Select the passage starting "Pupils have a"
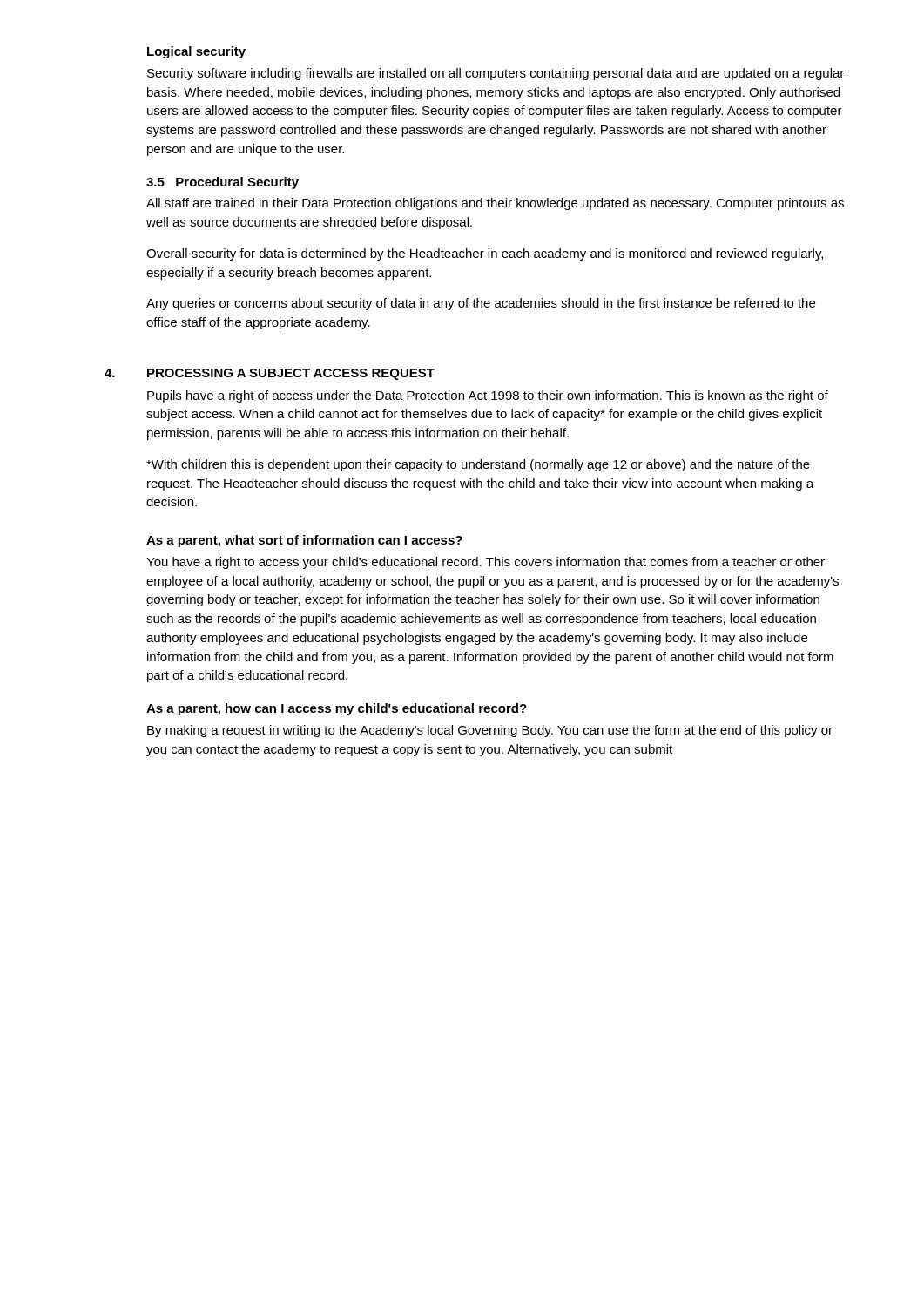This screenshot has height=1307, width=924. coord(496,414)
